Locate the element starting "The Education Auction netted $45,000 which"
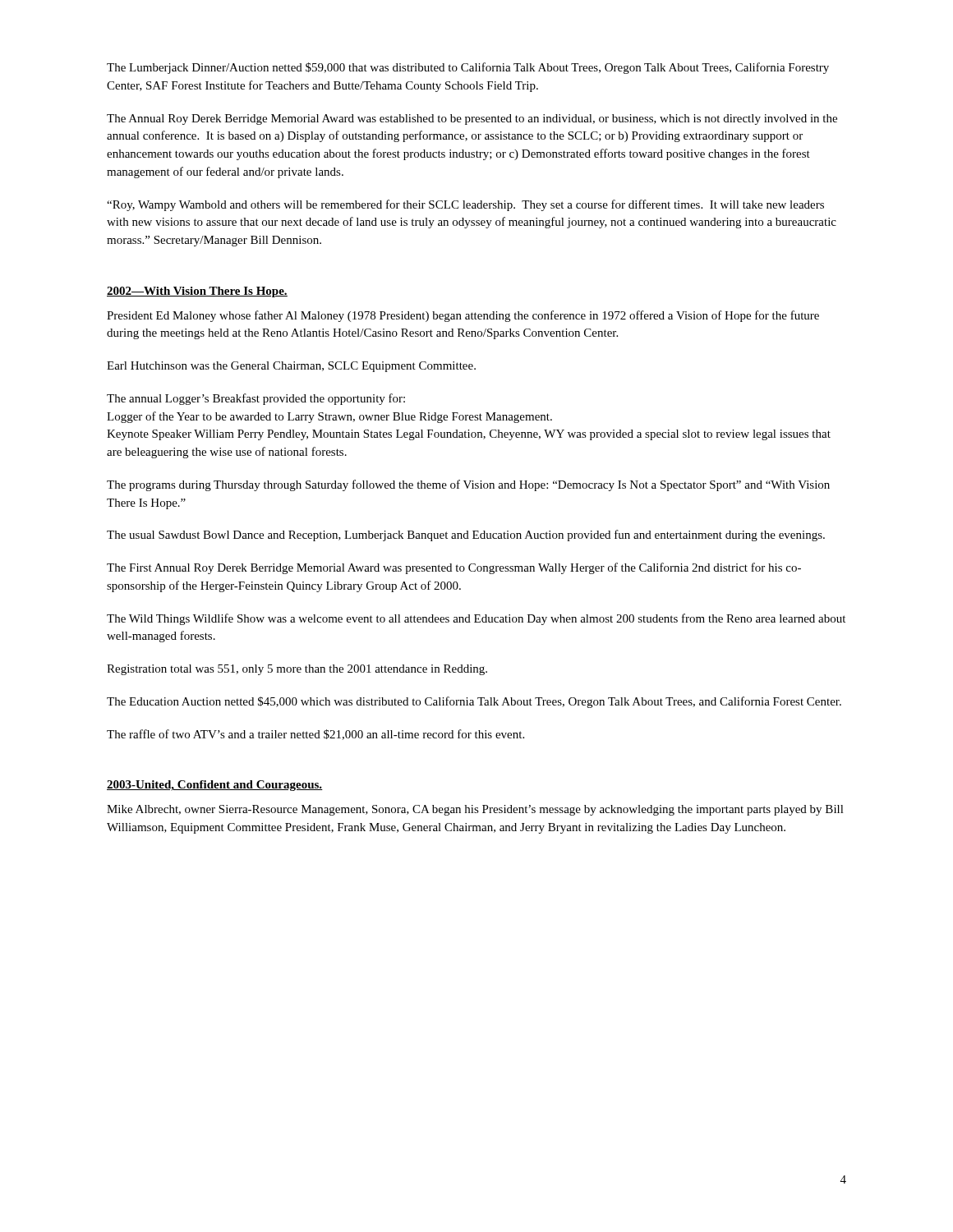This screenshot has height=1232, width=953. click(x=474, y=701)
